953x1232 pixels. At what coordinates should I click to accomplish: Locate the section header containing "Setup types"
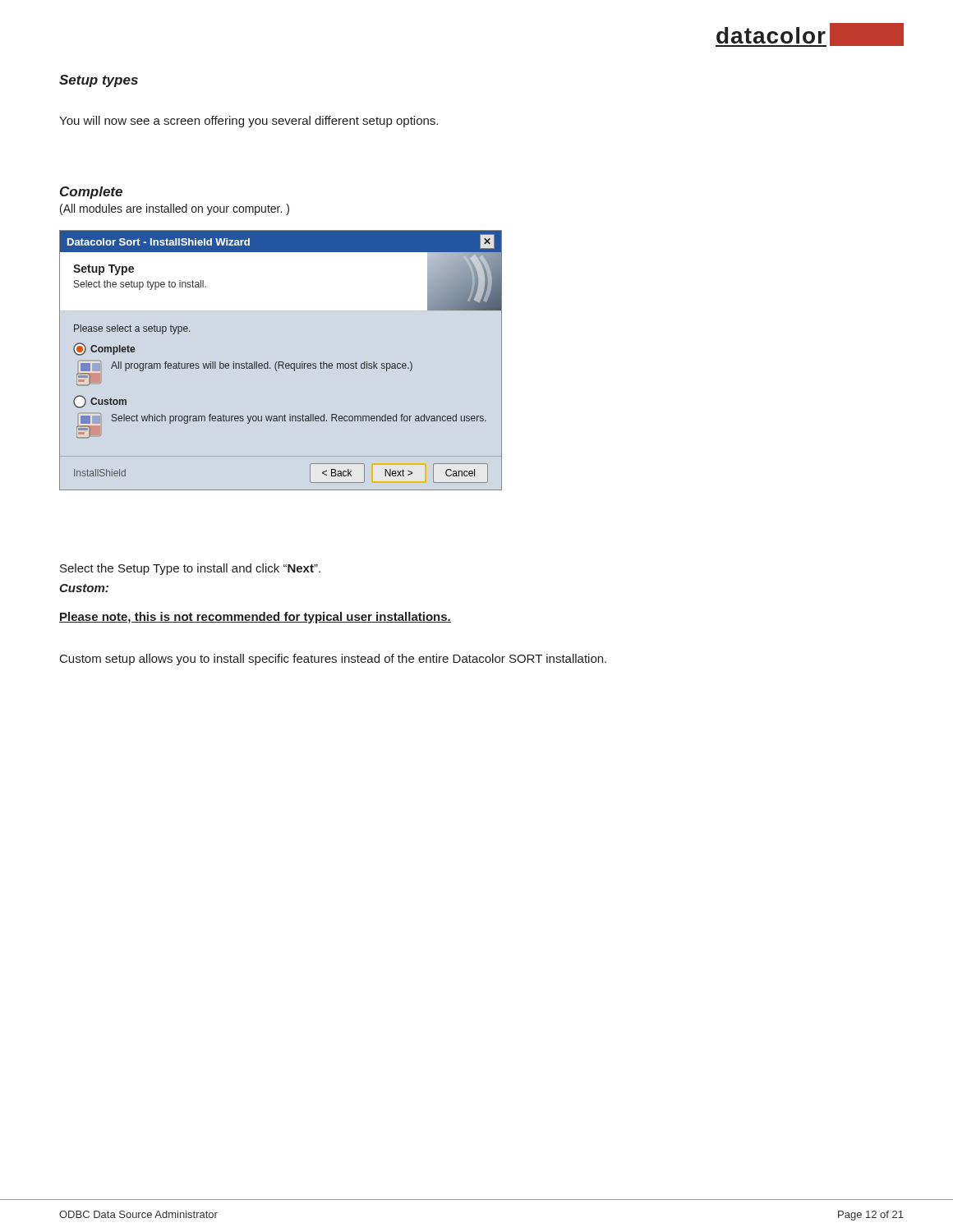99,81
